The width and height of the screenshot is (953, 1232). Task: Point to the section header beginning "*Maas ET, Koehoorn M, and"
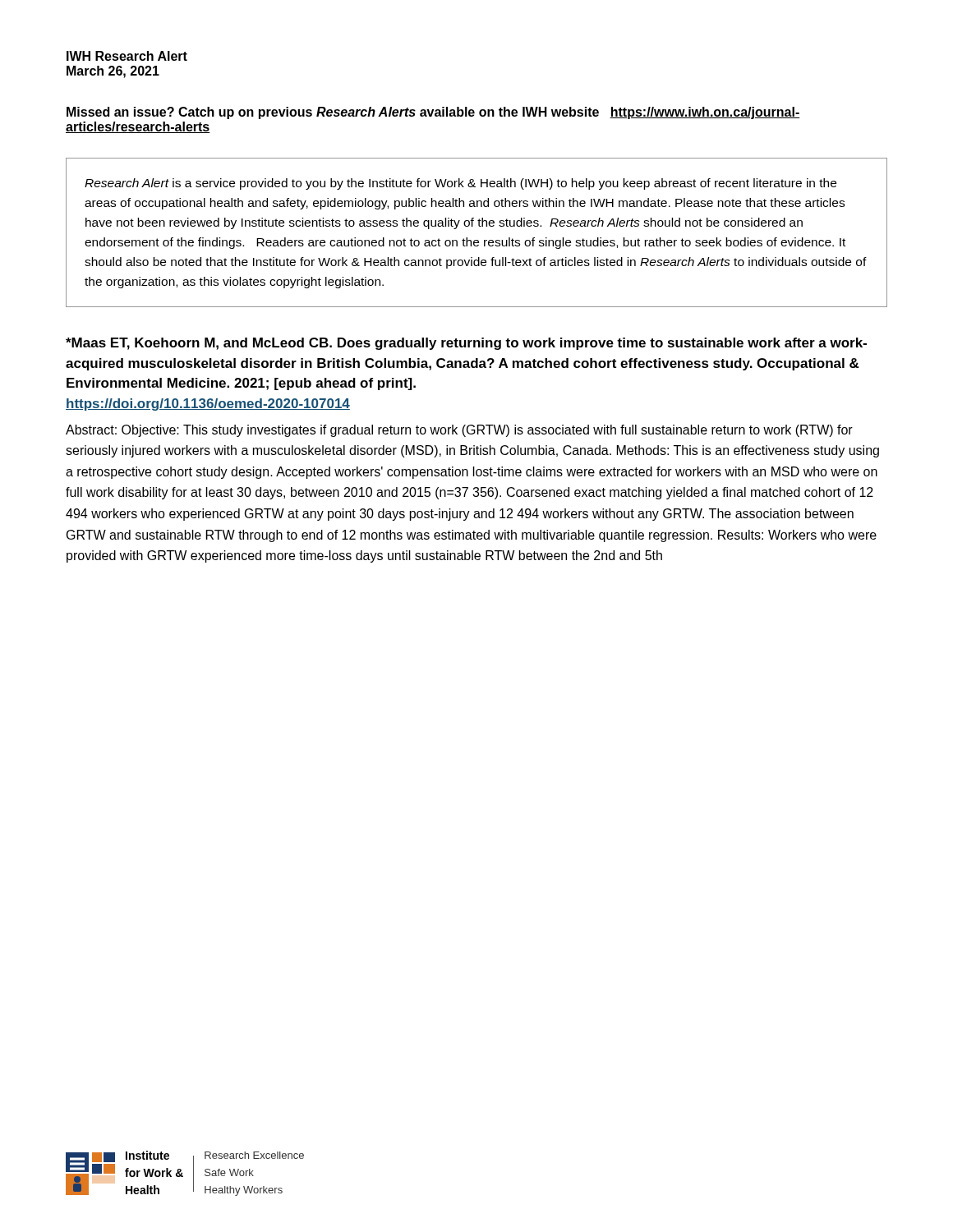tap(467, 373)
